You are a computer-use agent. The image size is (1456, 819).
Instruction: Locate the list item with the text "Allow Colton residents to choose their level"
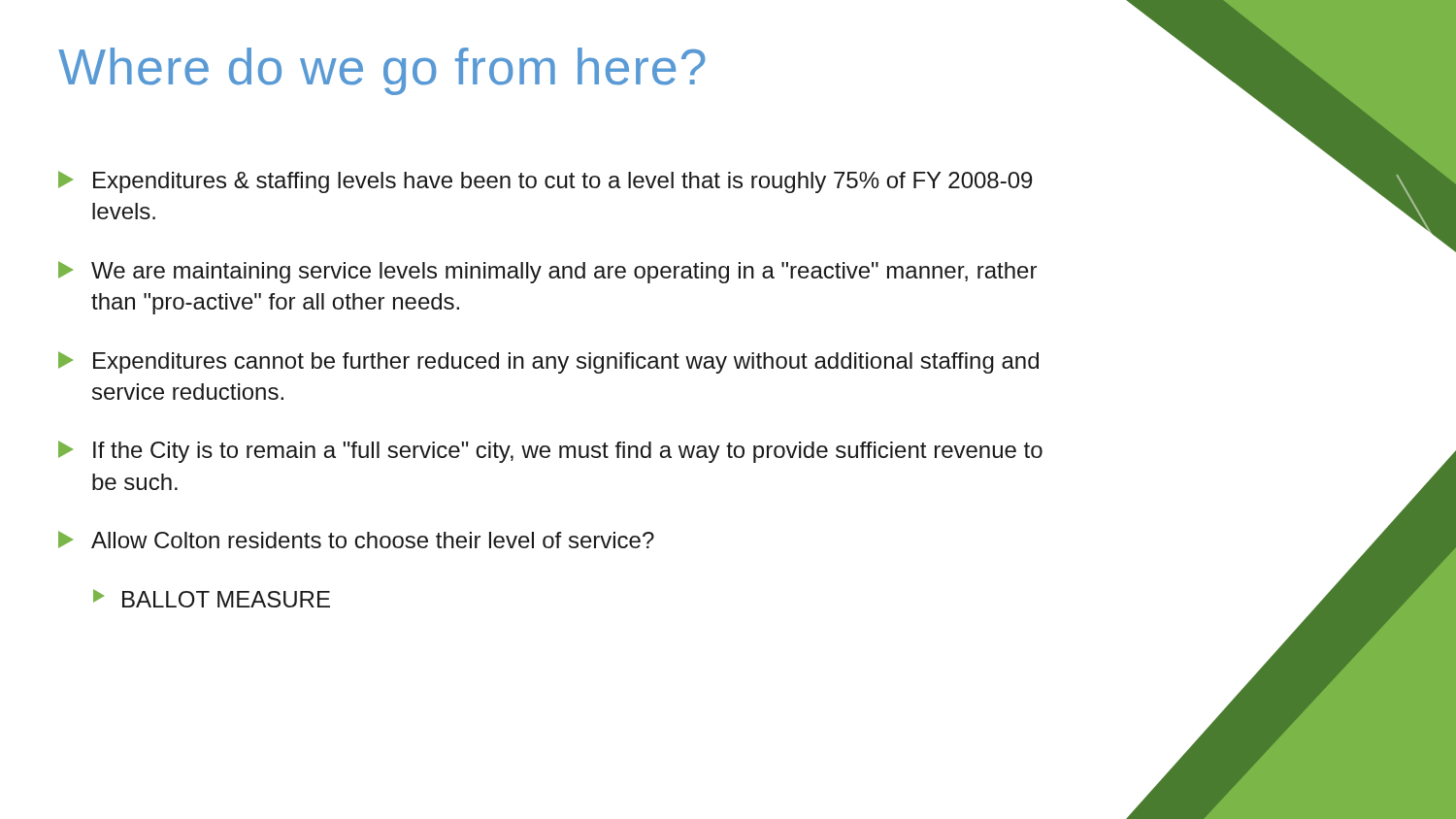click(553, 541)
